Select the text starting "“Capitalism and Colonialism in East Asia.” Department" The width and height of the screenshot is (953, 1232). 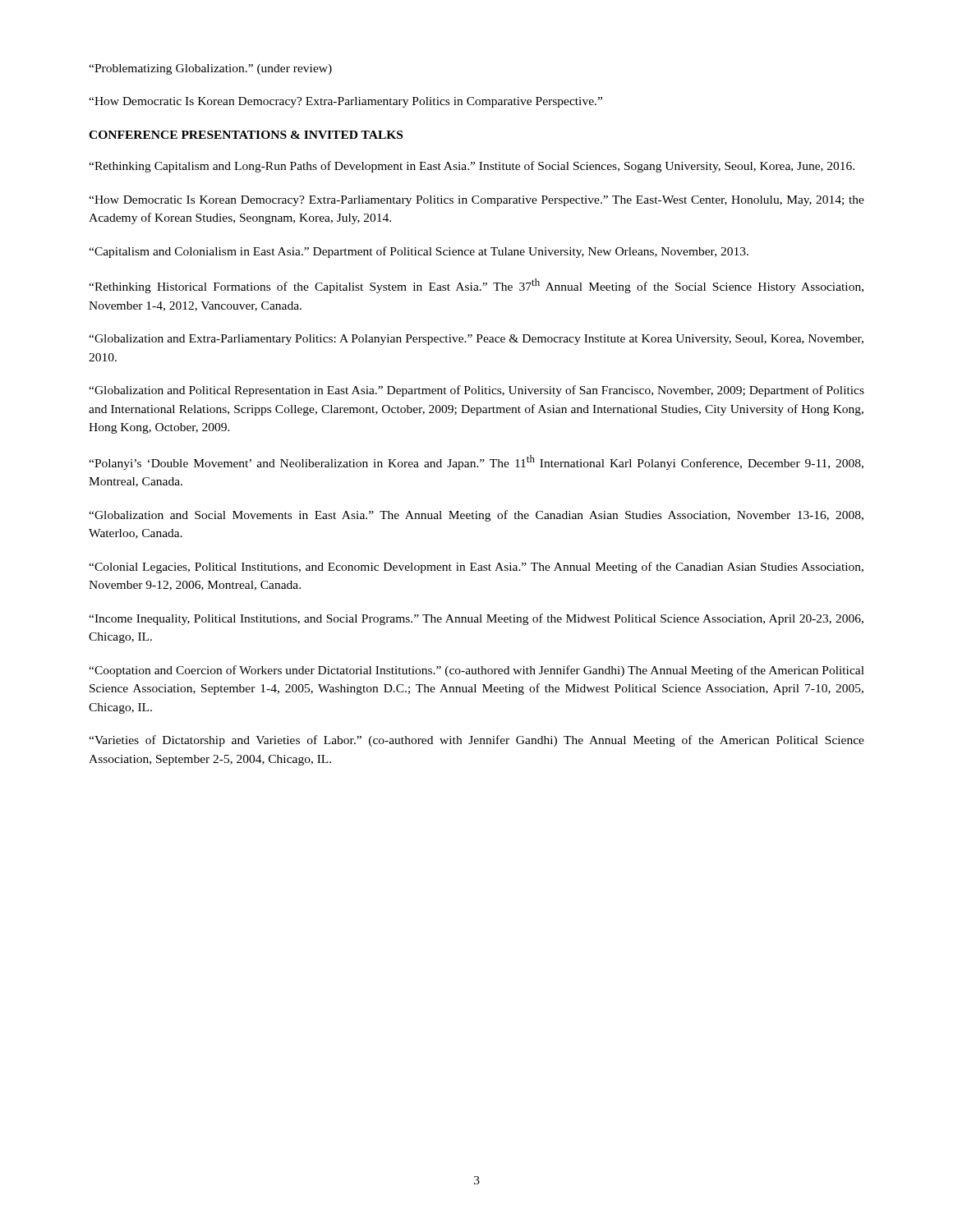(x=419, y=251)
